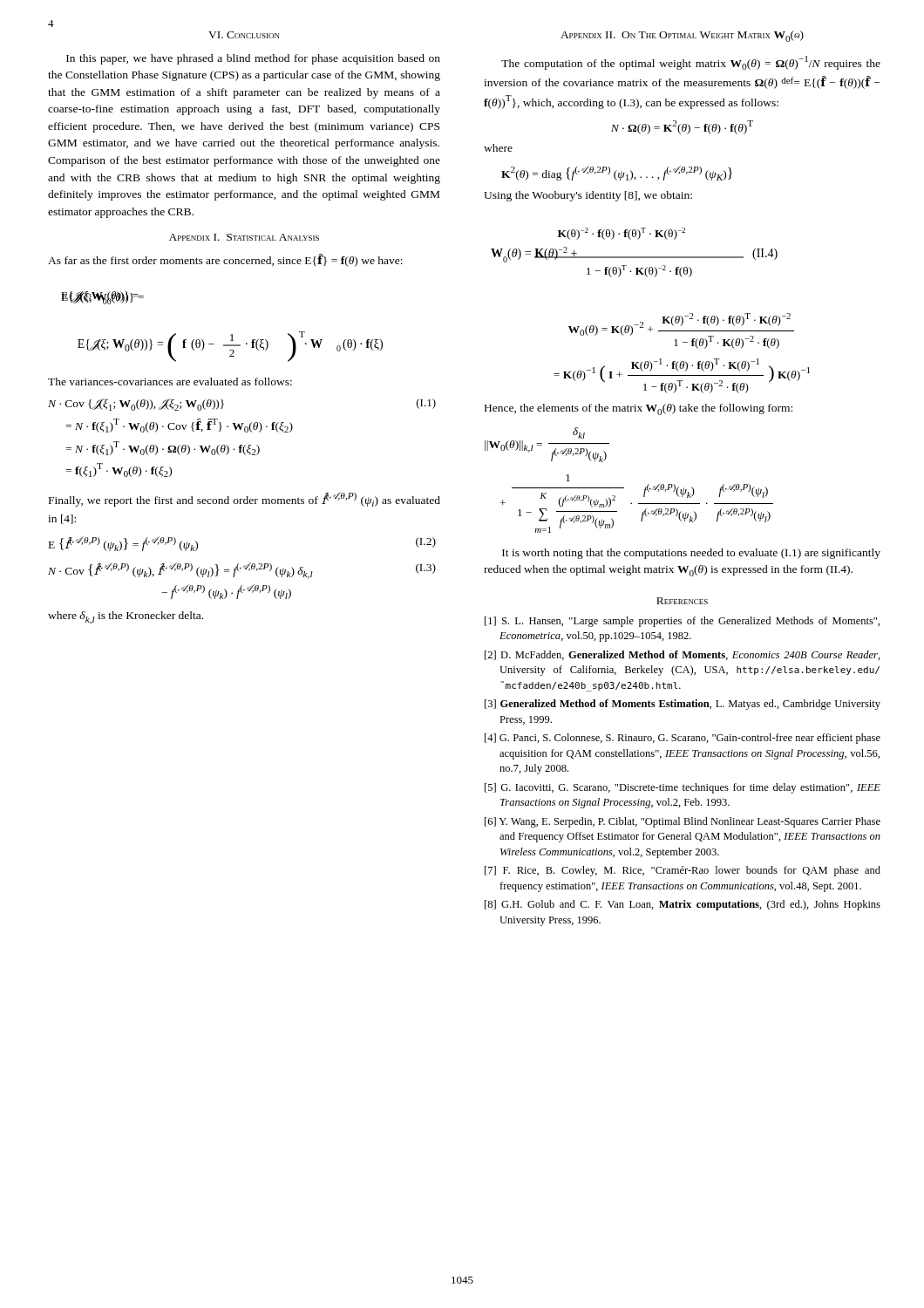Locate the text block with the text "where K2(θ) = diag {f(𝒜,θ,2P) (ψ1), ."
Screen dimensions: 1308x924
pos(682,162)
